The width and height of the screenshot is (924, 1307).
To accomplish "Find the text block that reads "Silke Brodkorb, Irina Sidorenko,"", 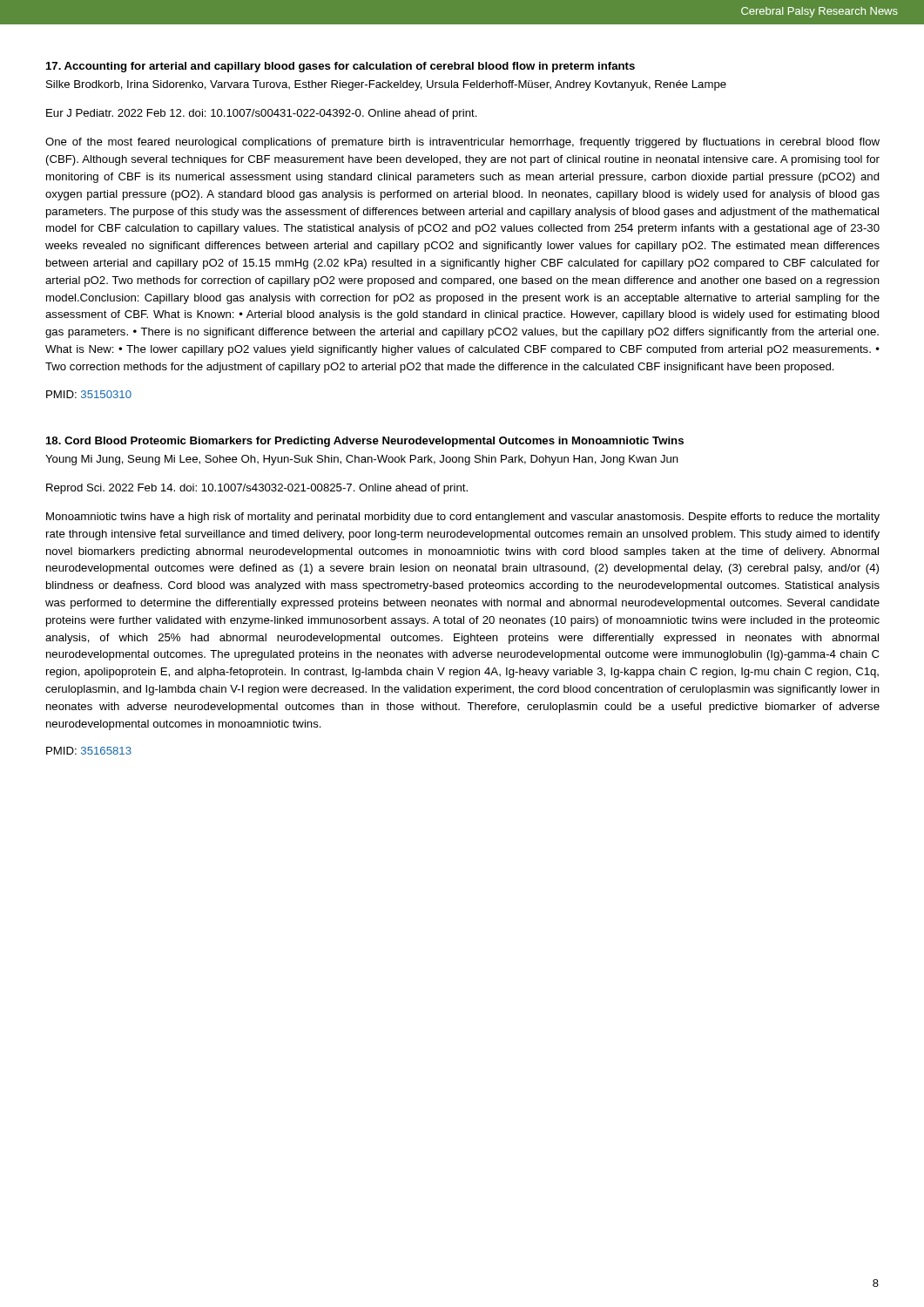I will (386, 84).
